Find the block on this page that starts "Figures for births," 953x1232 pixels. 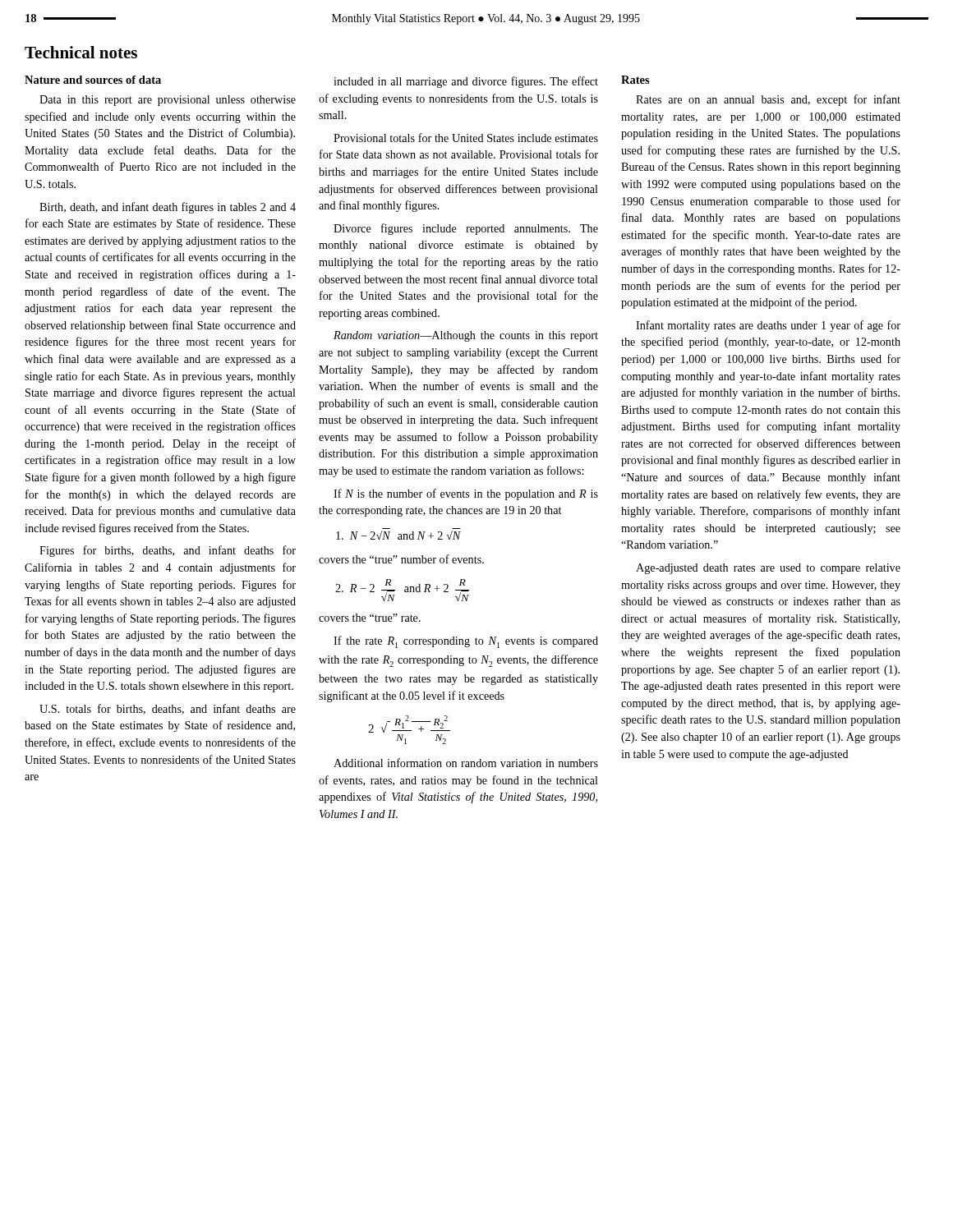(x=160, y=619)
